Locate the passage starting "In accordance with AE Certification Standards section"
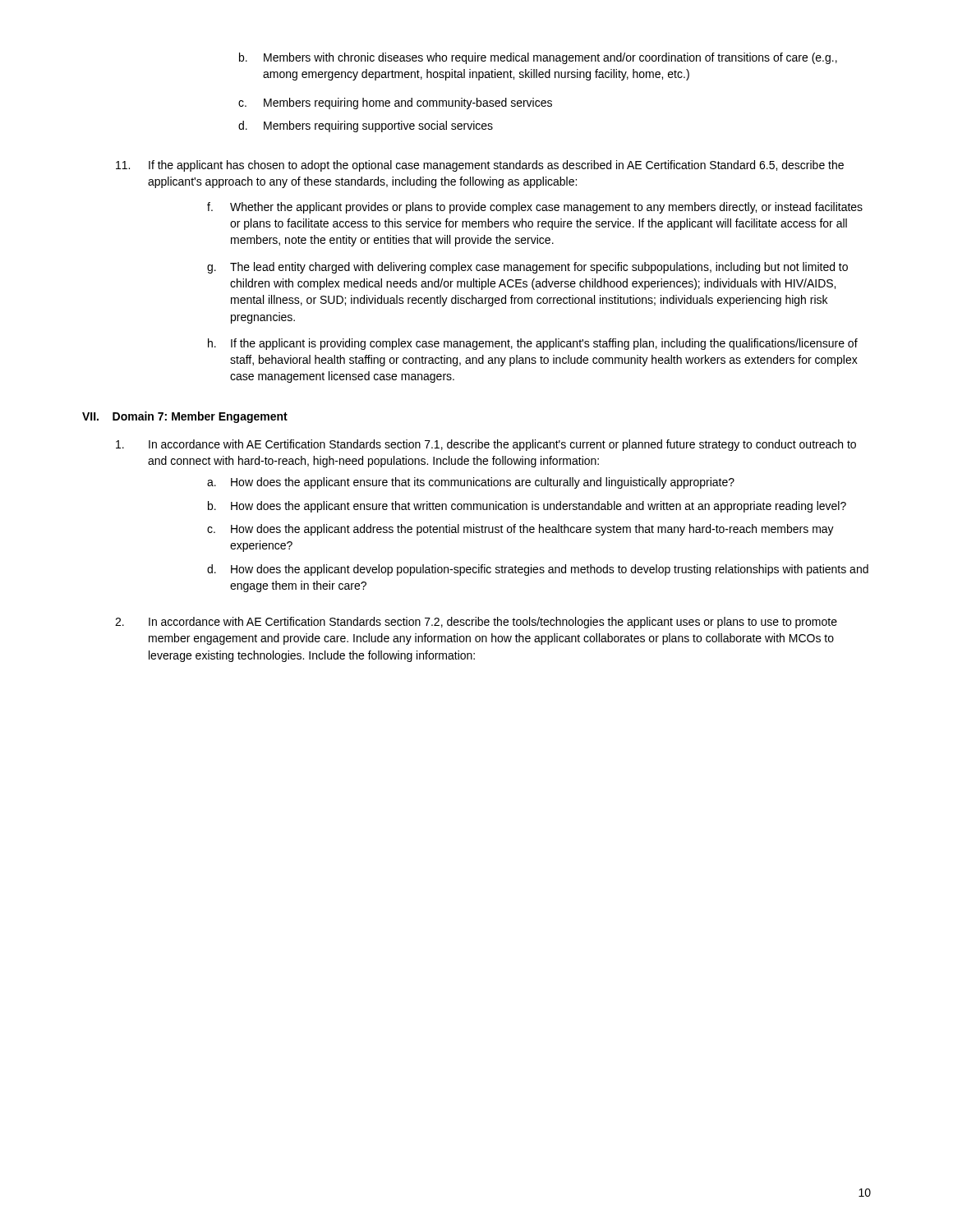The image size is (953, 1232). pos(502,452)
